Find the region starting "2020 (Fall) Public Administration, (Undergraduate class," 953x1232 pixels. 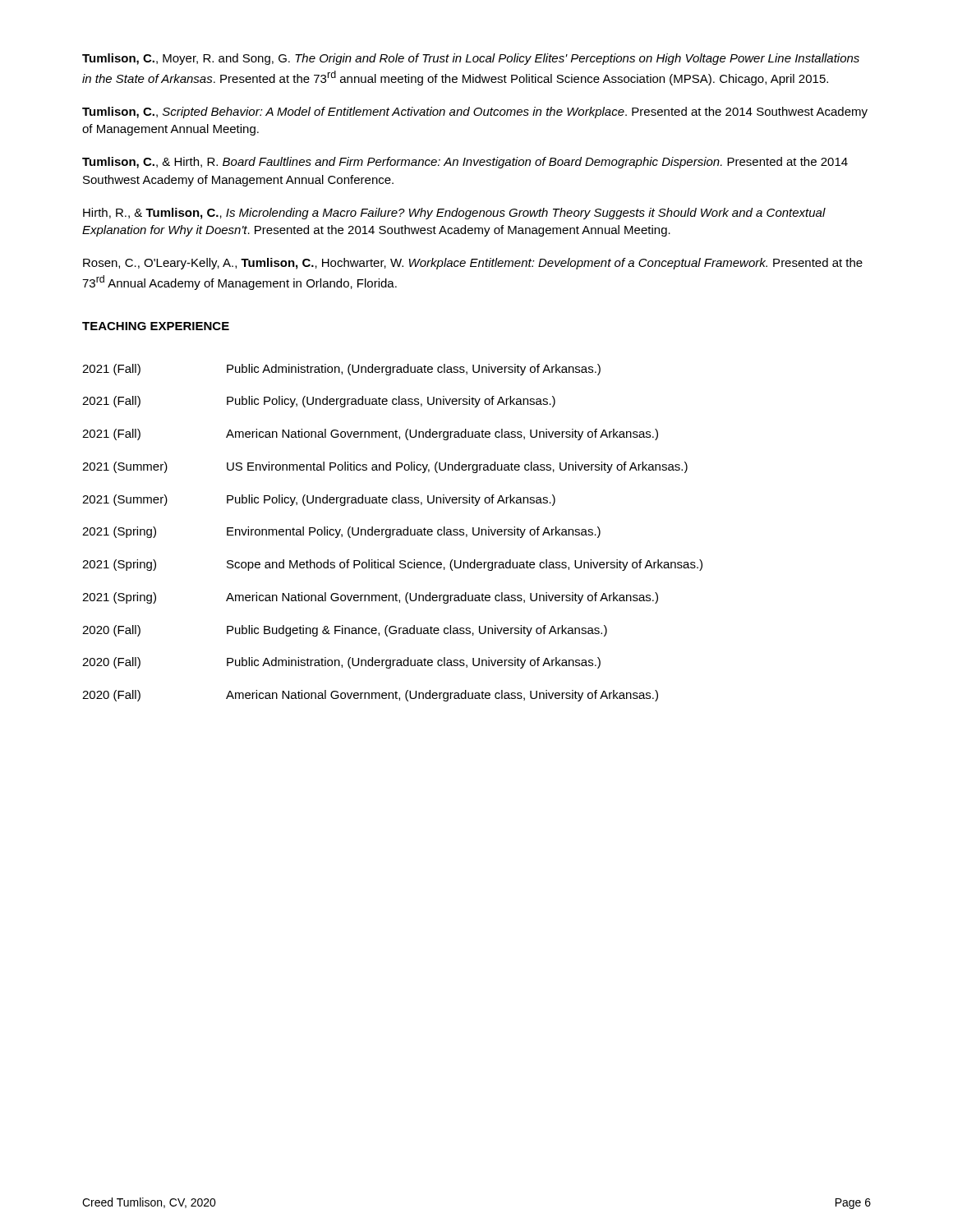point(476,662)
